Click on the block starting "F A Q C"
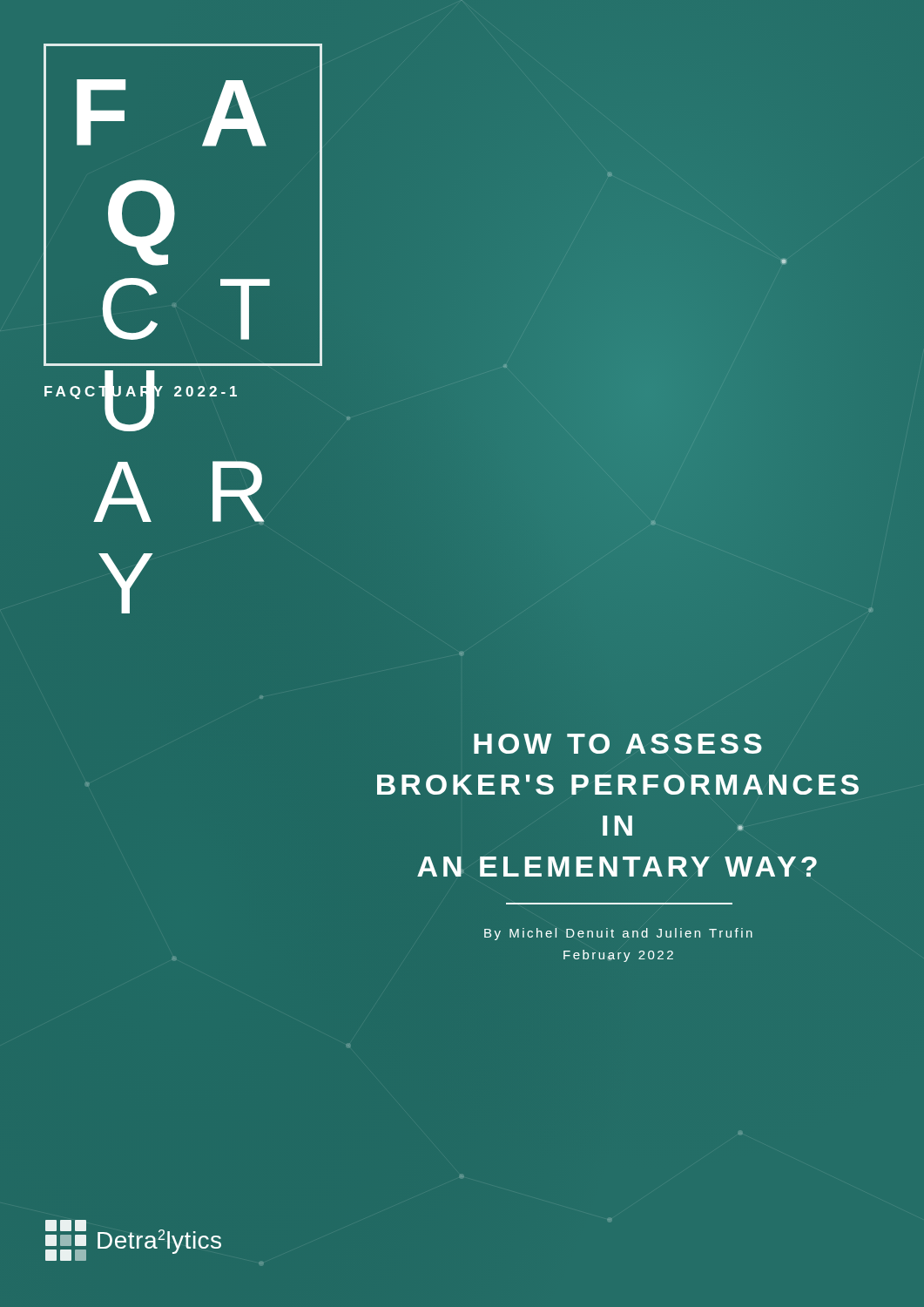Image resolution: width=924 pixels, height=1307 pixels. pos(185,212)
